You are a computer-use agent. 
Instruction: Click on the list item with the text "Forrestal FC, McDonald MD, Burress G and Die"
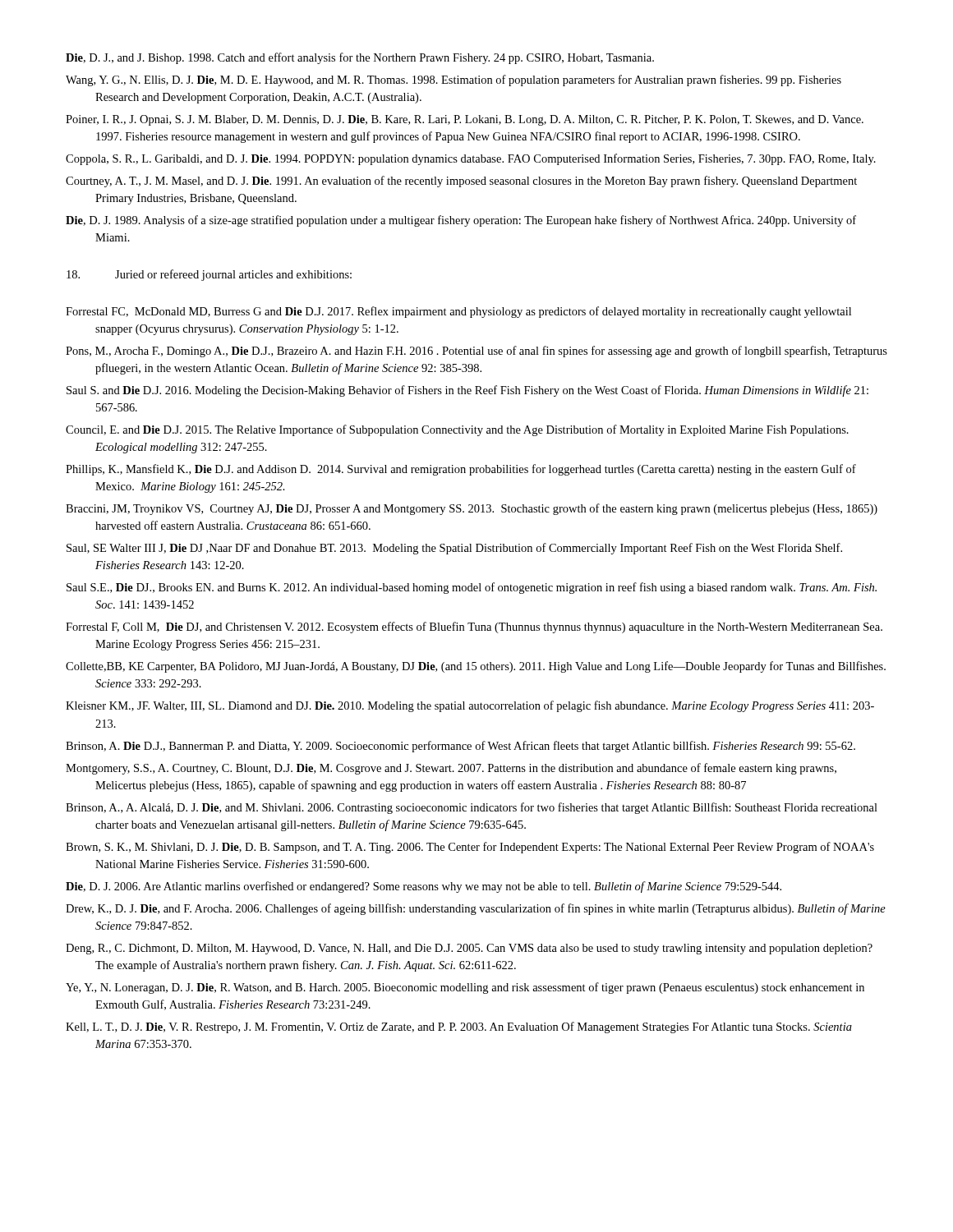(x=459, y=320)
